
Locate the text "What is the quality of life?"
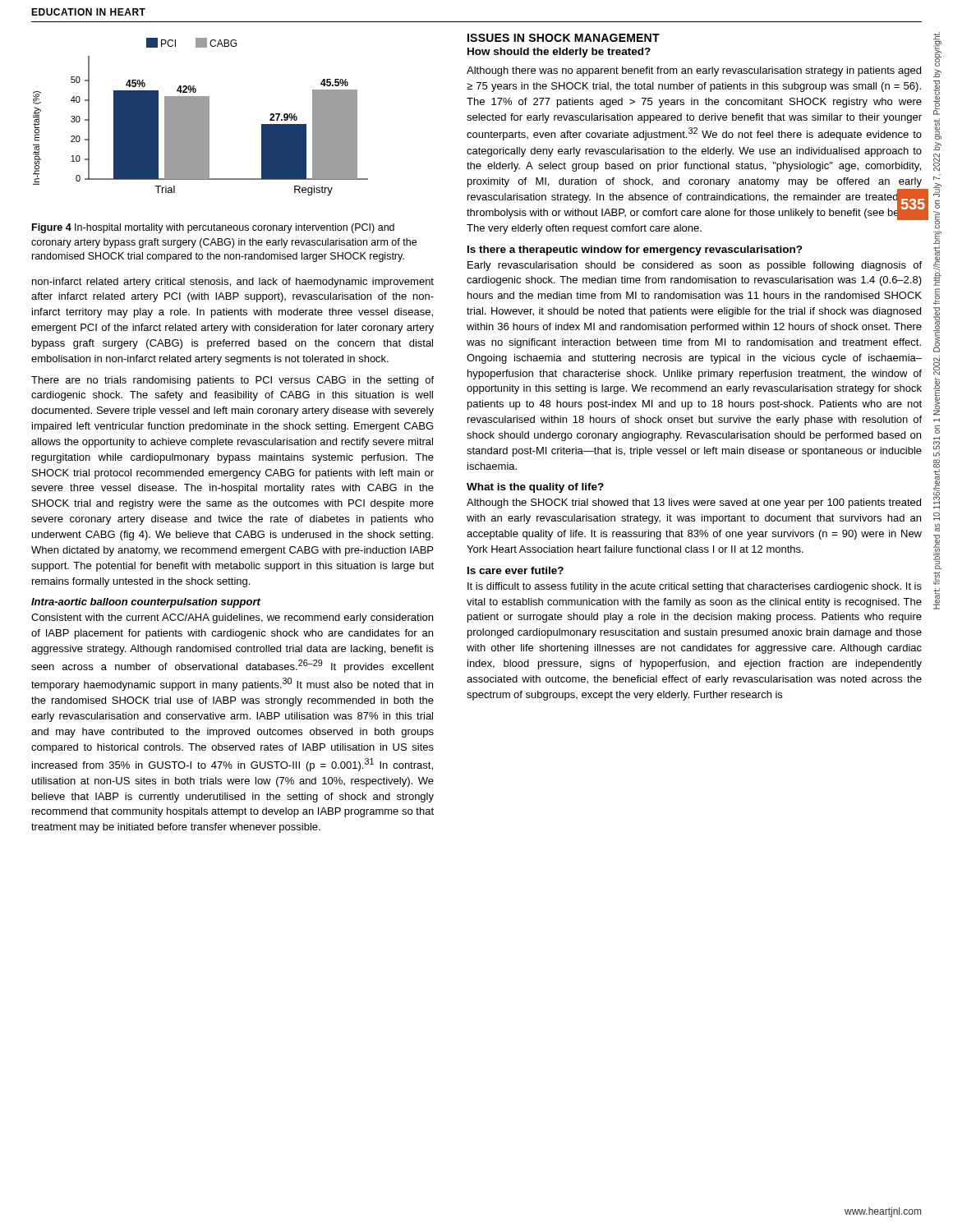(535, 487)
